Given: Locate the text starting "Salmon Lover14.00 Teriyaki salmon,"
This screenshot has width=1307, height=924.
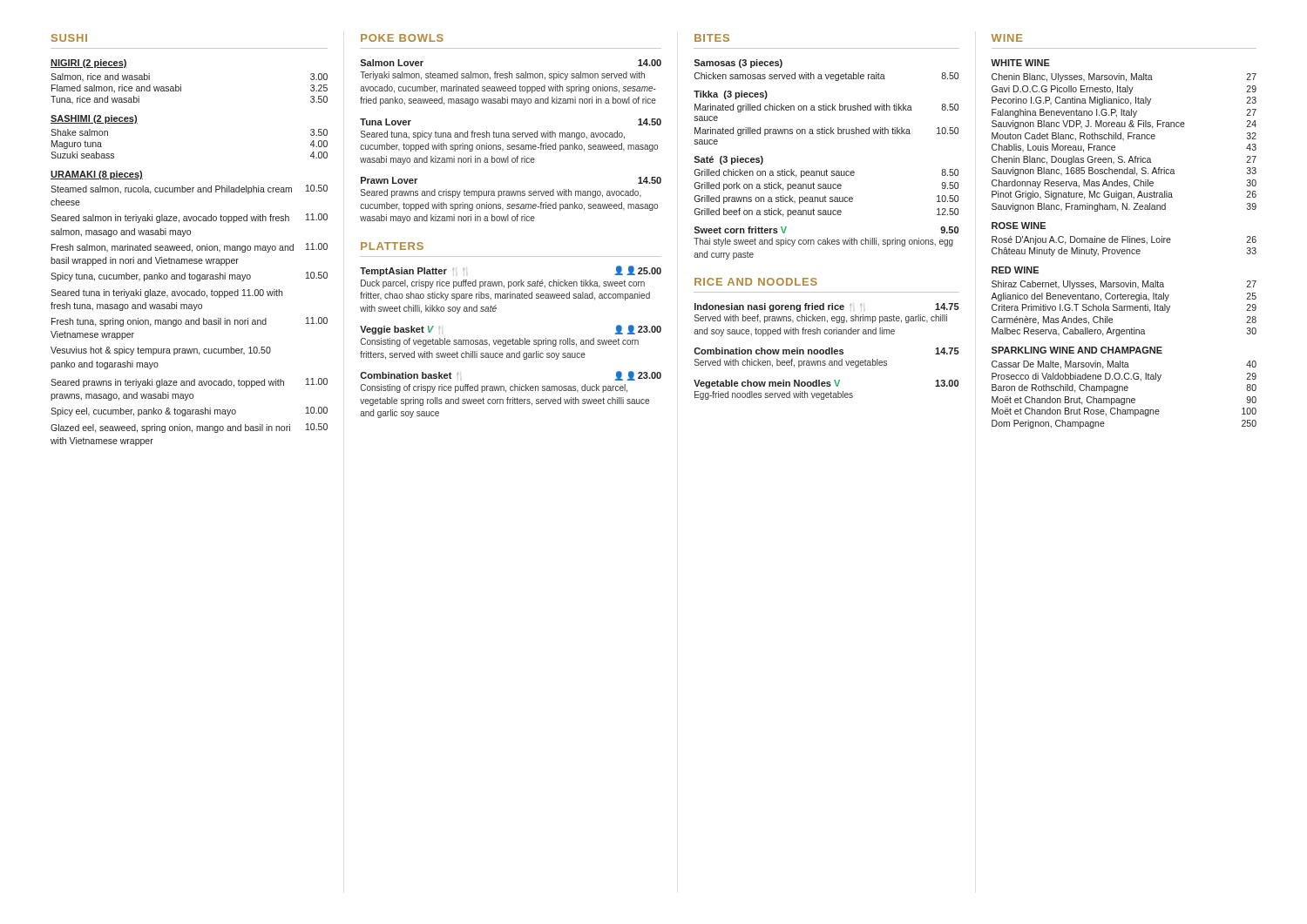Looking at the screenshot, I should click(x=511, y=83).
